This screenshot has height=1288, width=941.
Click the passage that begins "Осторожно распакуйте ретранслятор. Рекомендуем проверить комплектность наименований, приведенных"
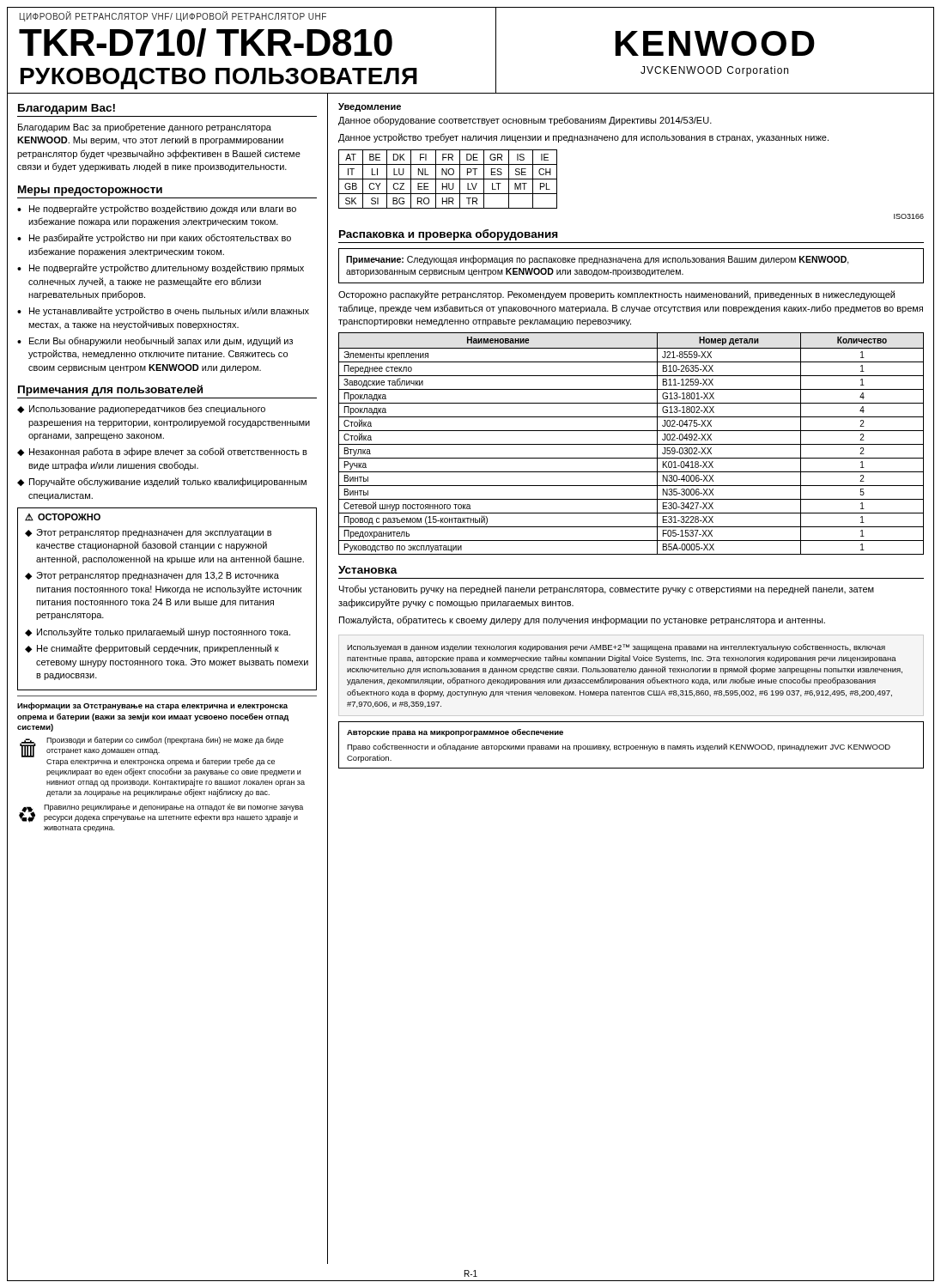coord(631,308)
